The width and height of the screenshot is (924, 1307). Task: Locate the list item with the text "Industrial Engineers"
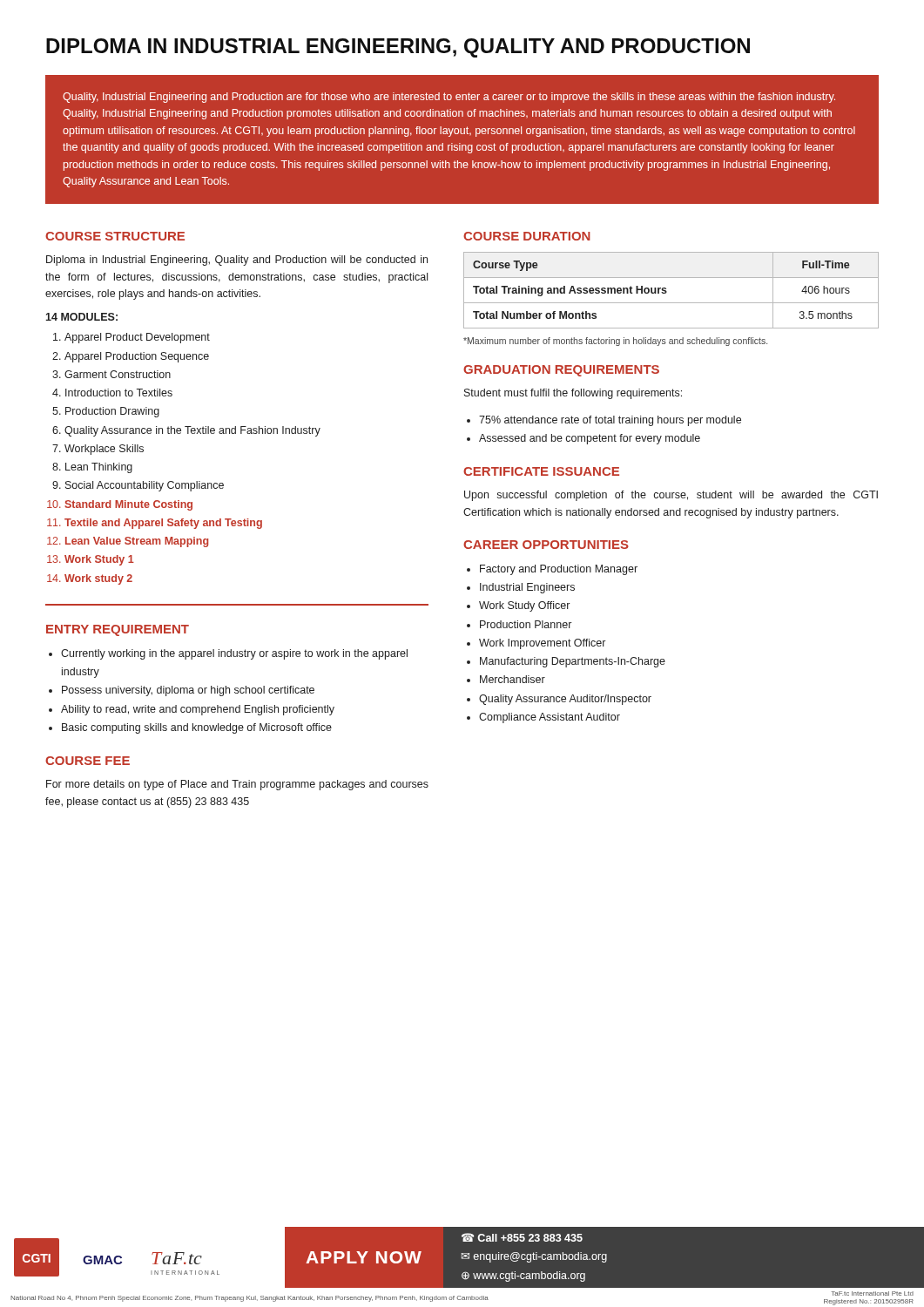(x=527, y=587)
